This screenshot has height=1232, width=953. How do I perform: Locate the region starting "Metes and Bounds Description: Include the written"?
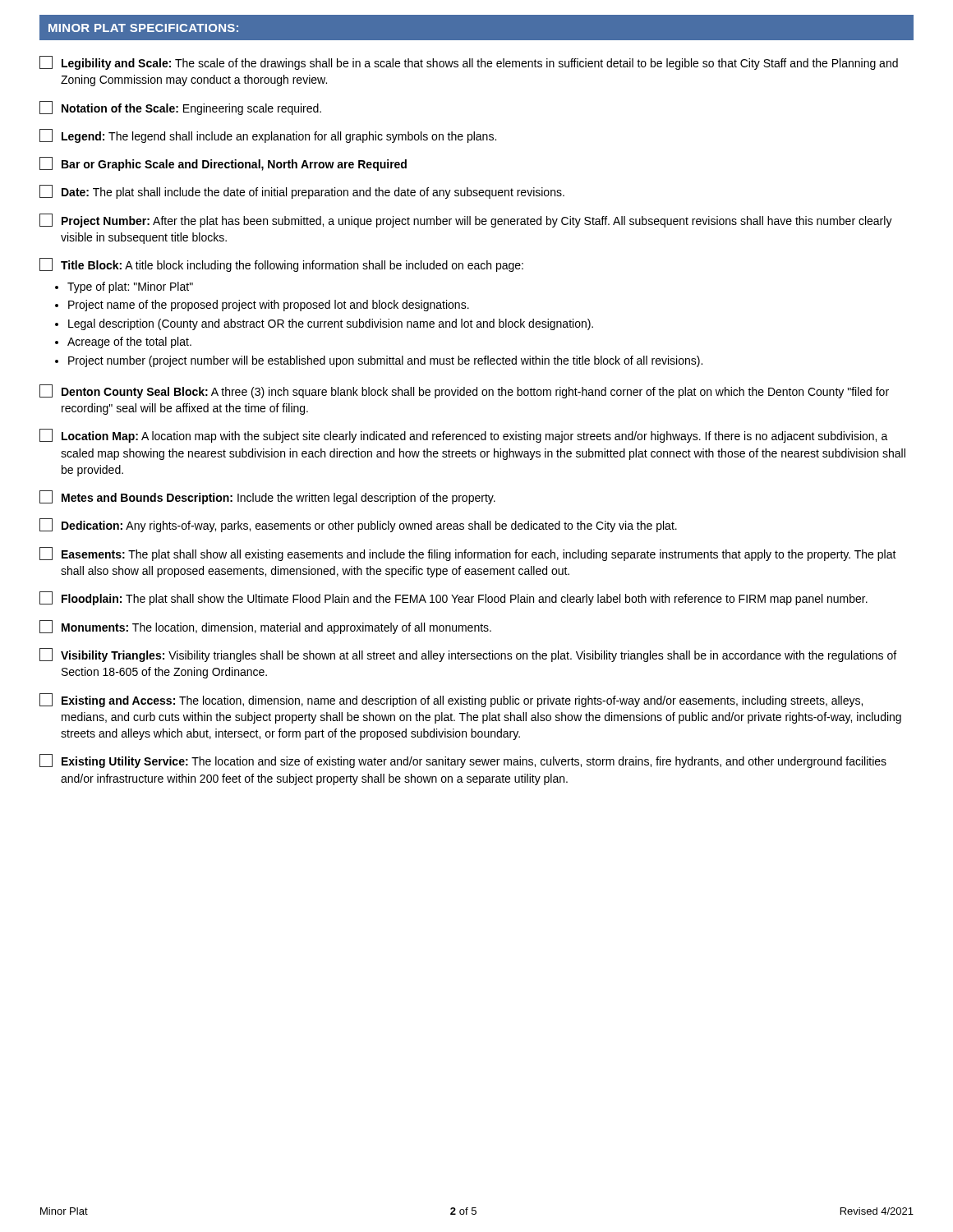click(476, 498)
